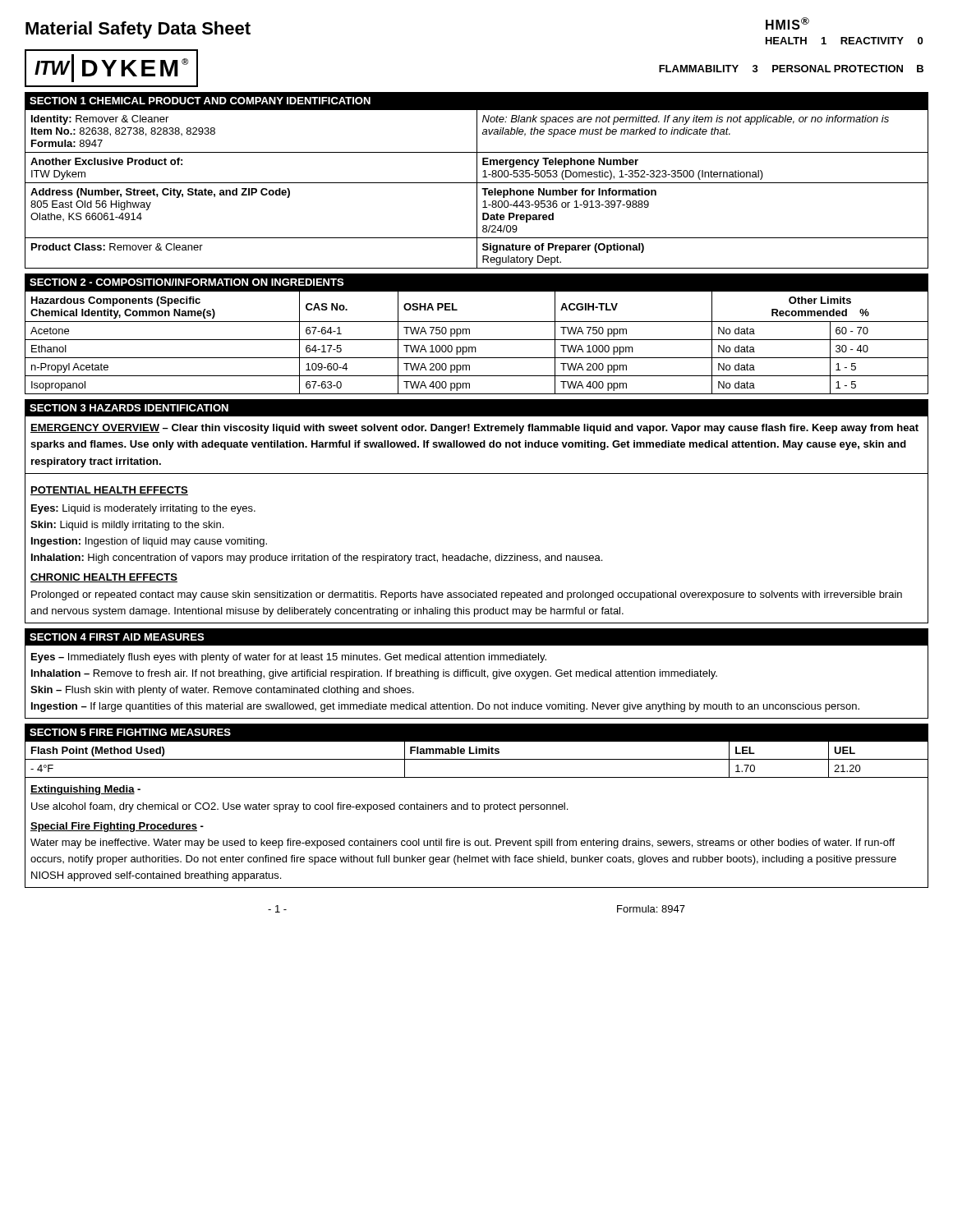Find the region starting "SECTION 4 FIRST AID MEASURES"
The image size is (953, 1232).
(x=117, y=637)
